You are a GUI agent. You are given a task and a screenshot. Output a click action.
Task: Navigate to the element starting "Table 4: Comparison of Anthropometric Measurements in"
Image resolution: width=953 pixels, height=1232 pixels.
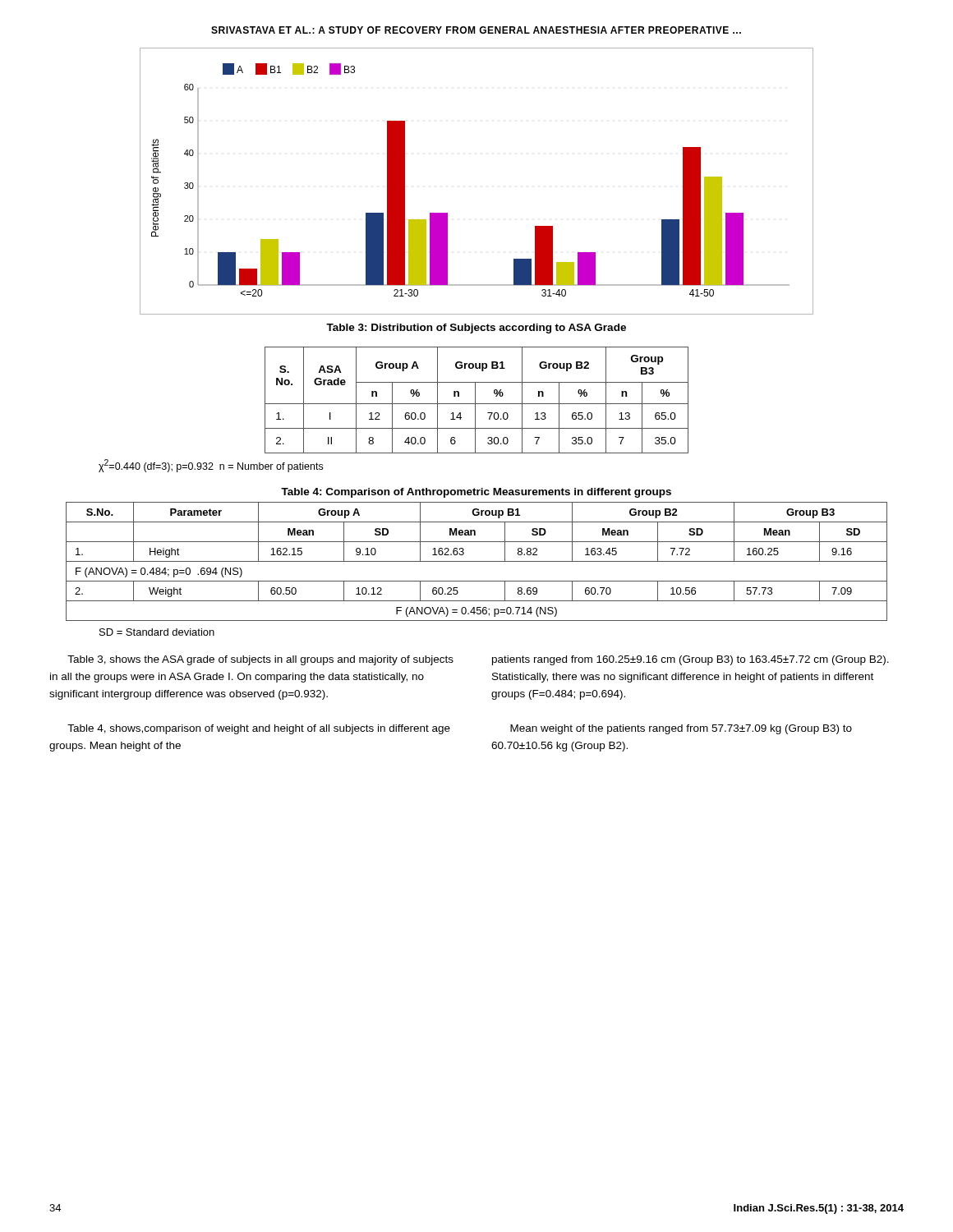pyautogui.click(x=476, y=492)
